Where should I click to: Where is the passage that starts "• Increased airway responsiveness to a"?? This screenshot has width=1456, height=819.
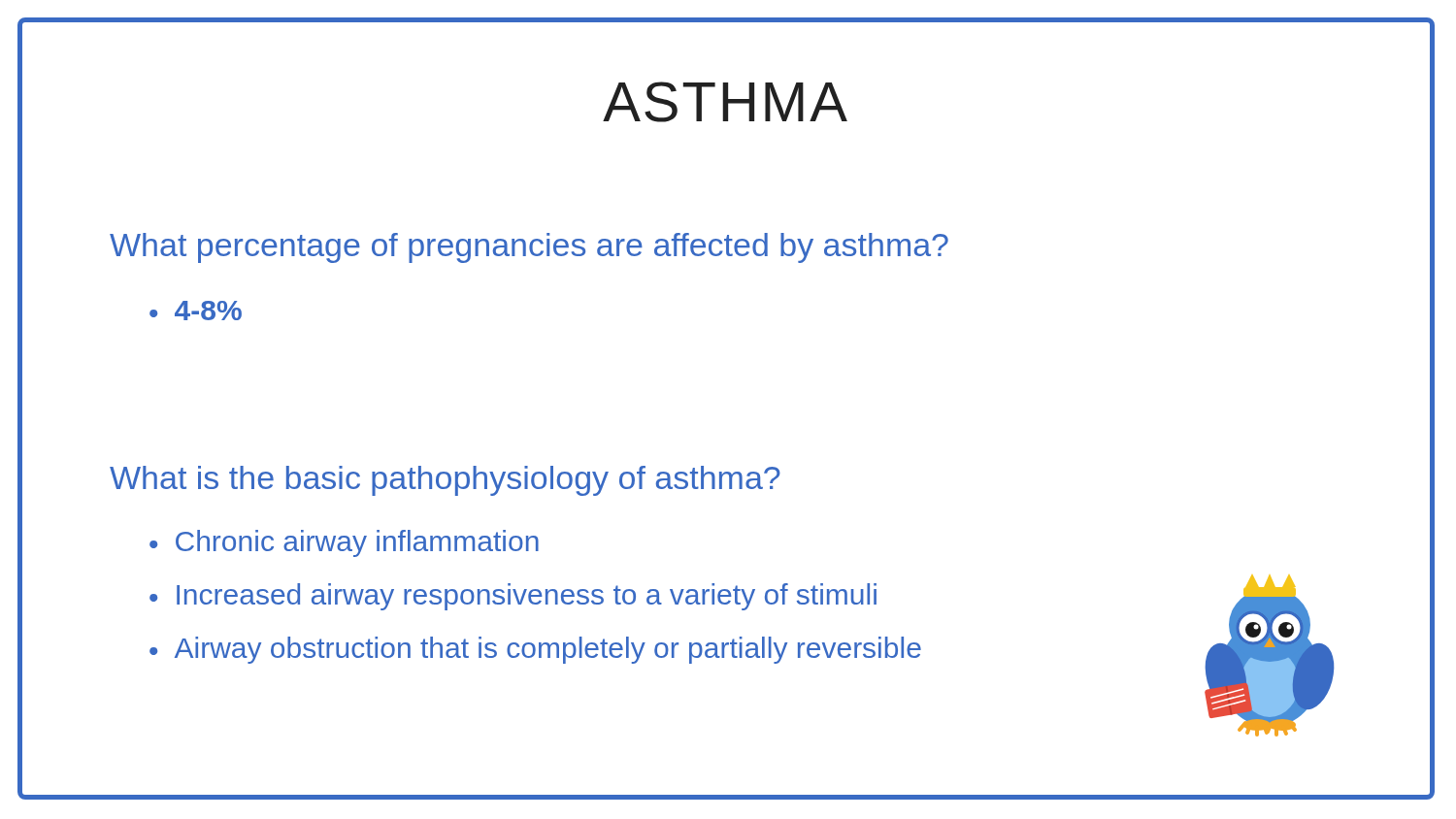513,597
